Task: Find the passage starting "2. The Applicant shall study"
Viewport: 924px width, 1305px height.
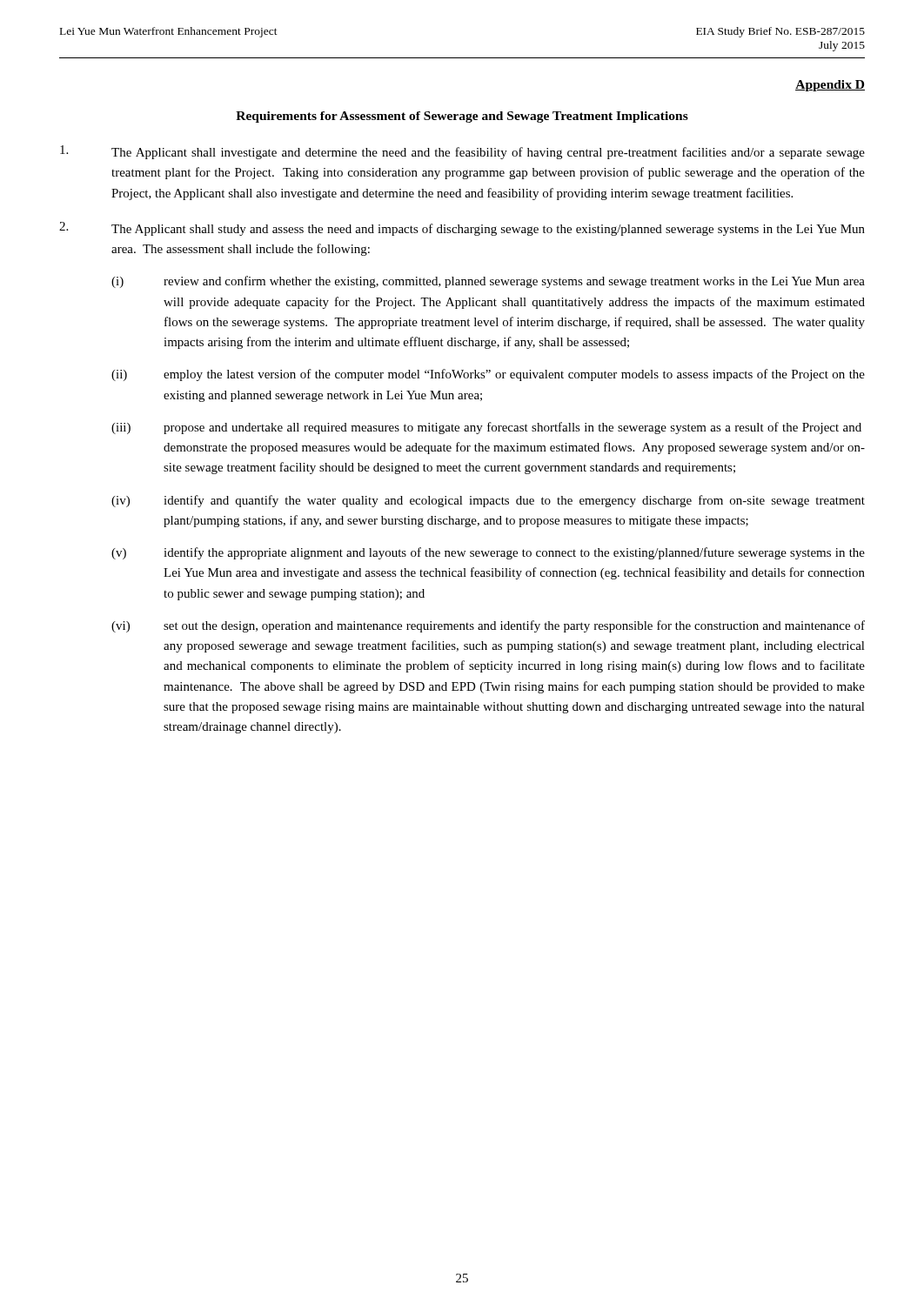Action: [462, 484]
